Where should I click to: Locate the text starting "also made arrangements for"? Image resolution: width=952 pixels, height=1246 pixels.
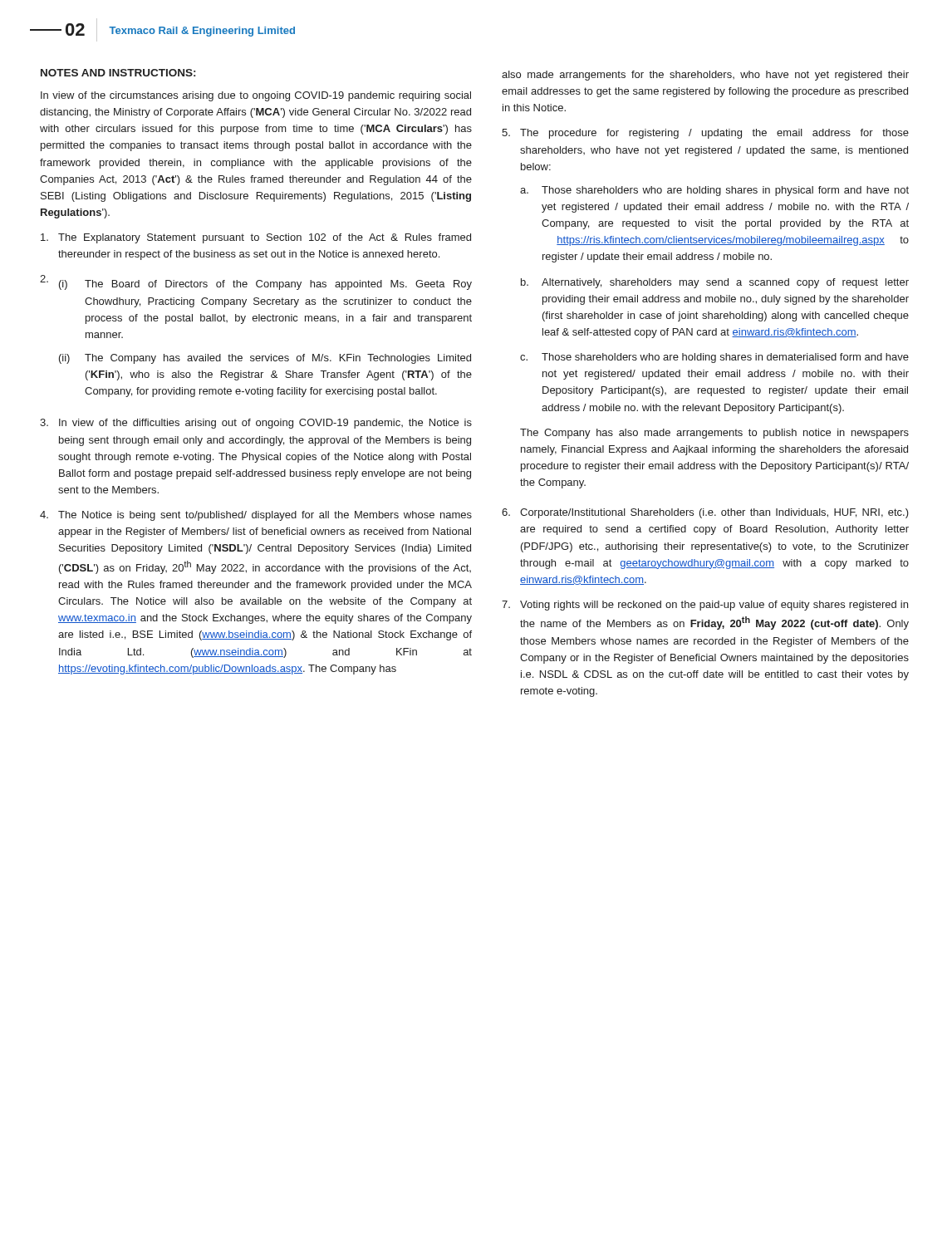[x=705, y=91]
